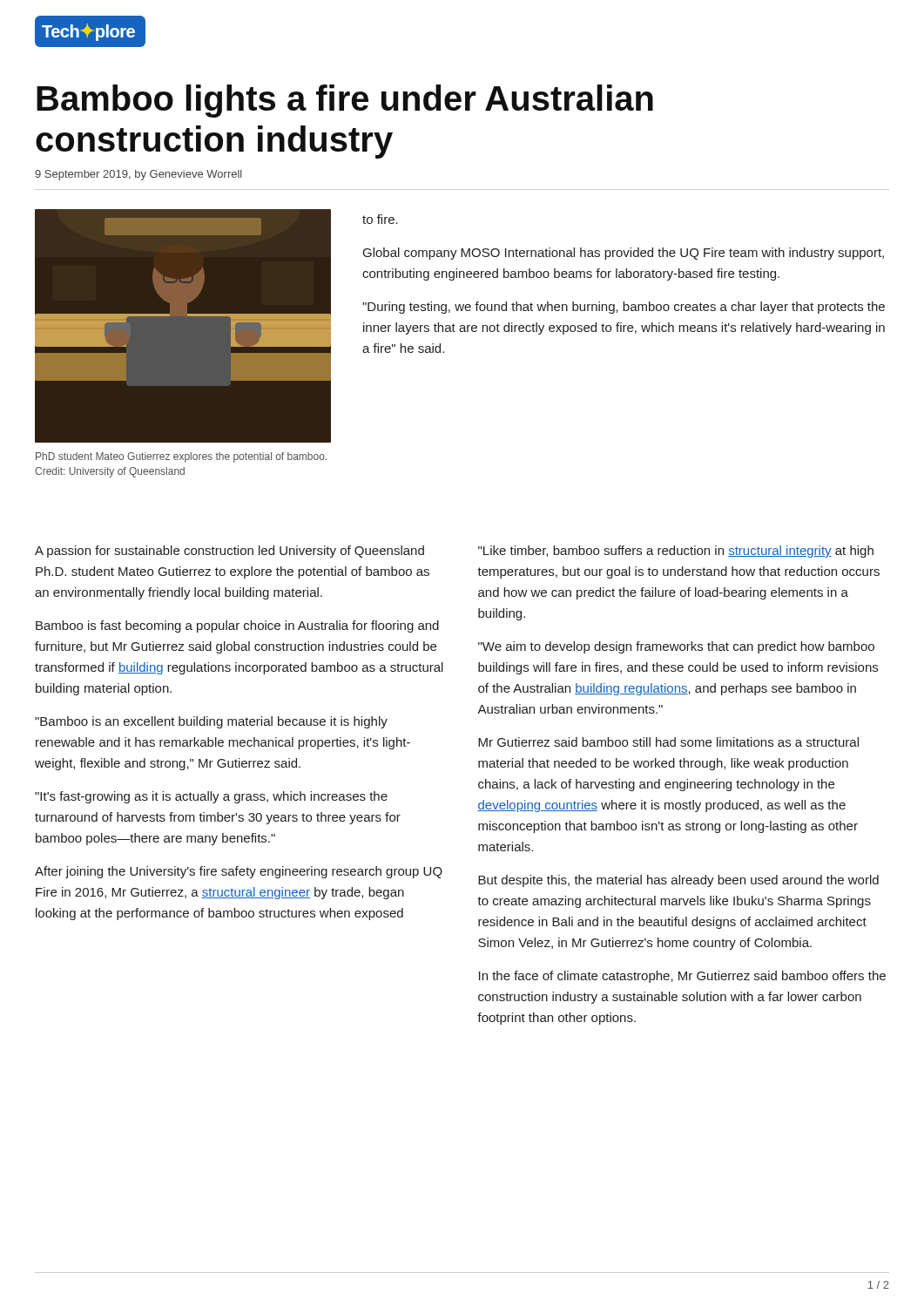Screen dimensions: 1307x924
Task: Find the photo
Action: 183,326
